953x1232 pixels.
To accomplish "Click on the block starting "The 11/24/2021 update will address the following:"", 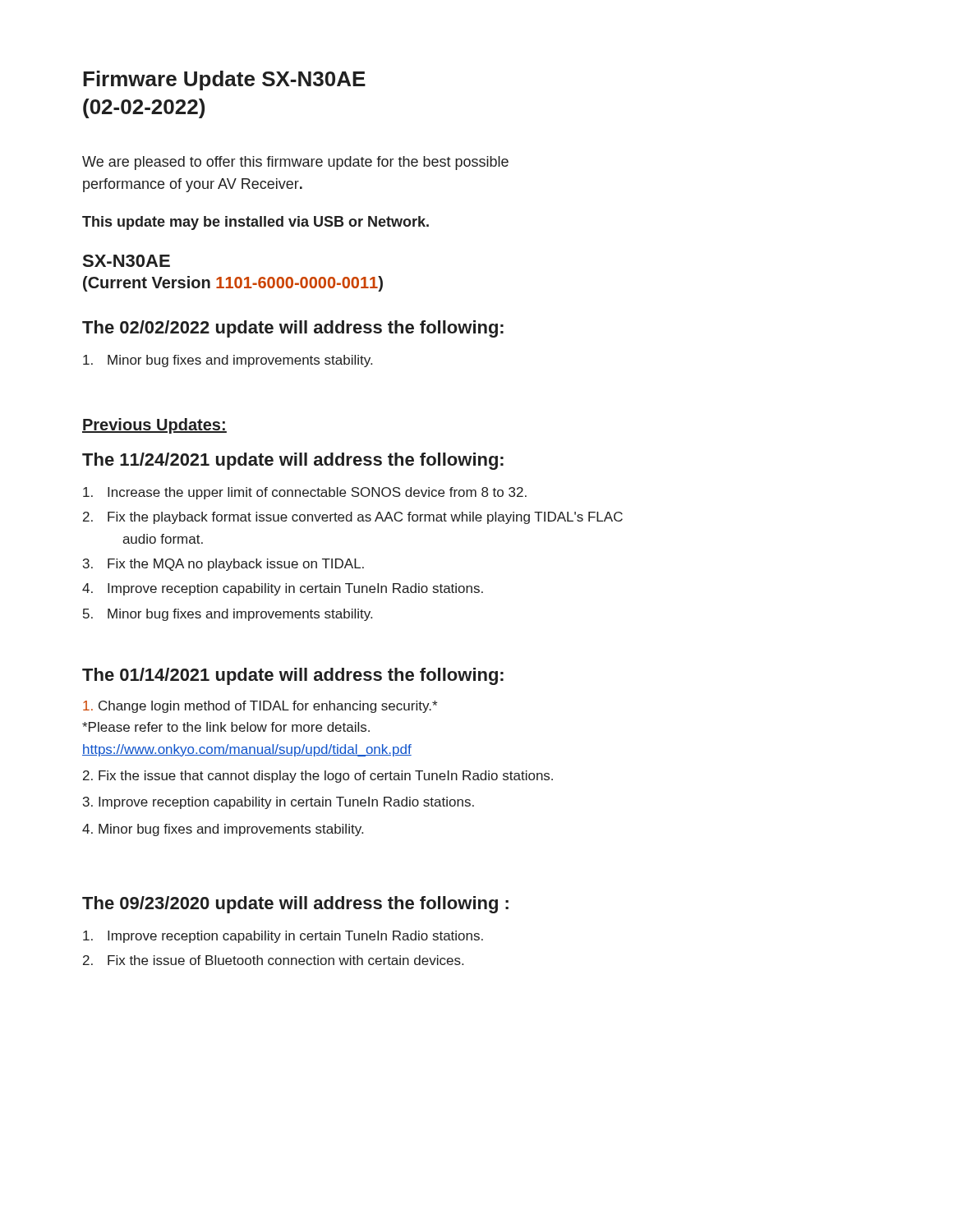I will 294,459.
